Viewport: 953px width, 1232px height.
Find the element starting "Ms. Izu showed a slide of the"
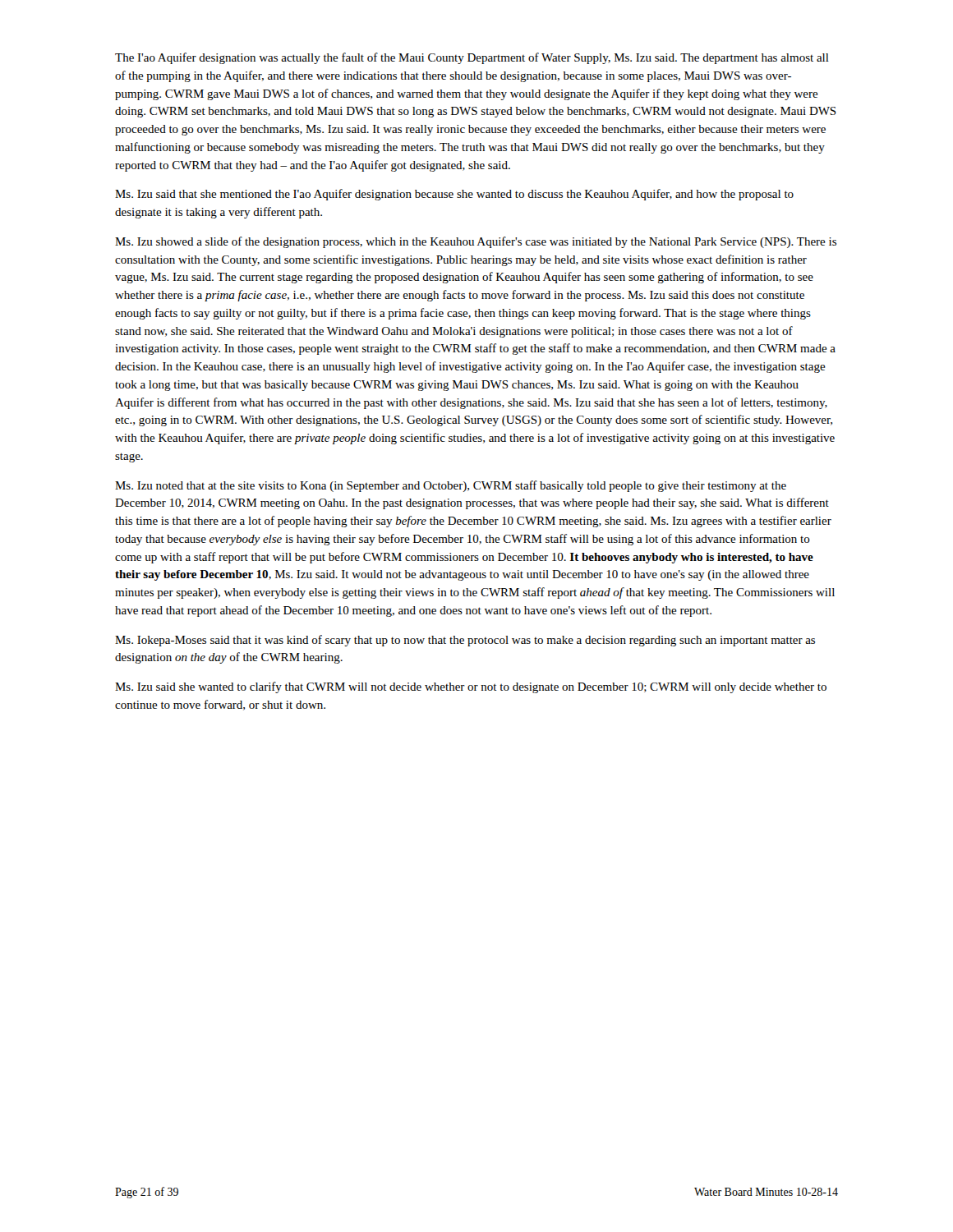point(476,348)
